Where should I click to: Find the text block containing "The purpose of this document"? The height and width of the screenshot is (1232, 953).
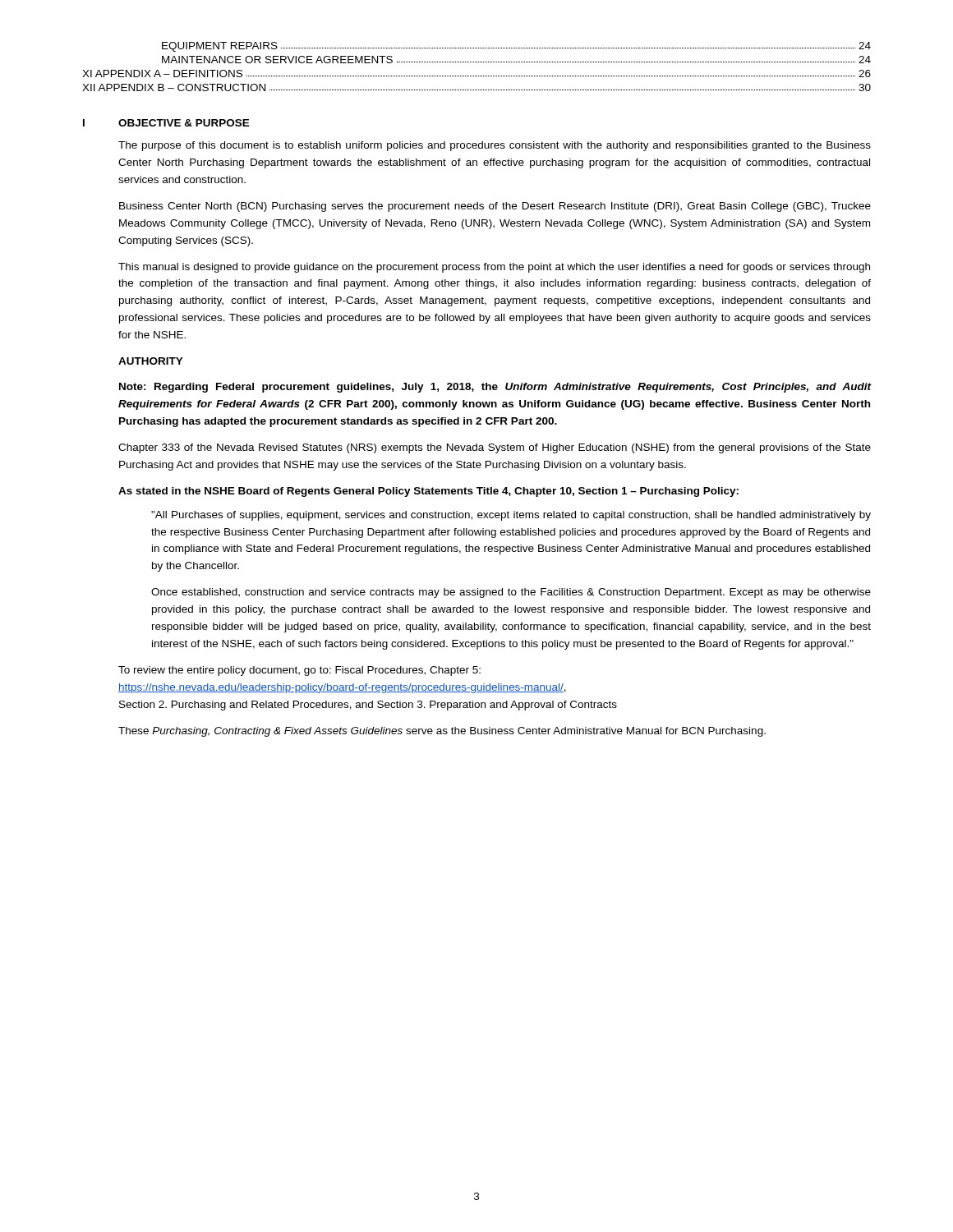click(495, 163)
